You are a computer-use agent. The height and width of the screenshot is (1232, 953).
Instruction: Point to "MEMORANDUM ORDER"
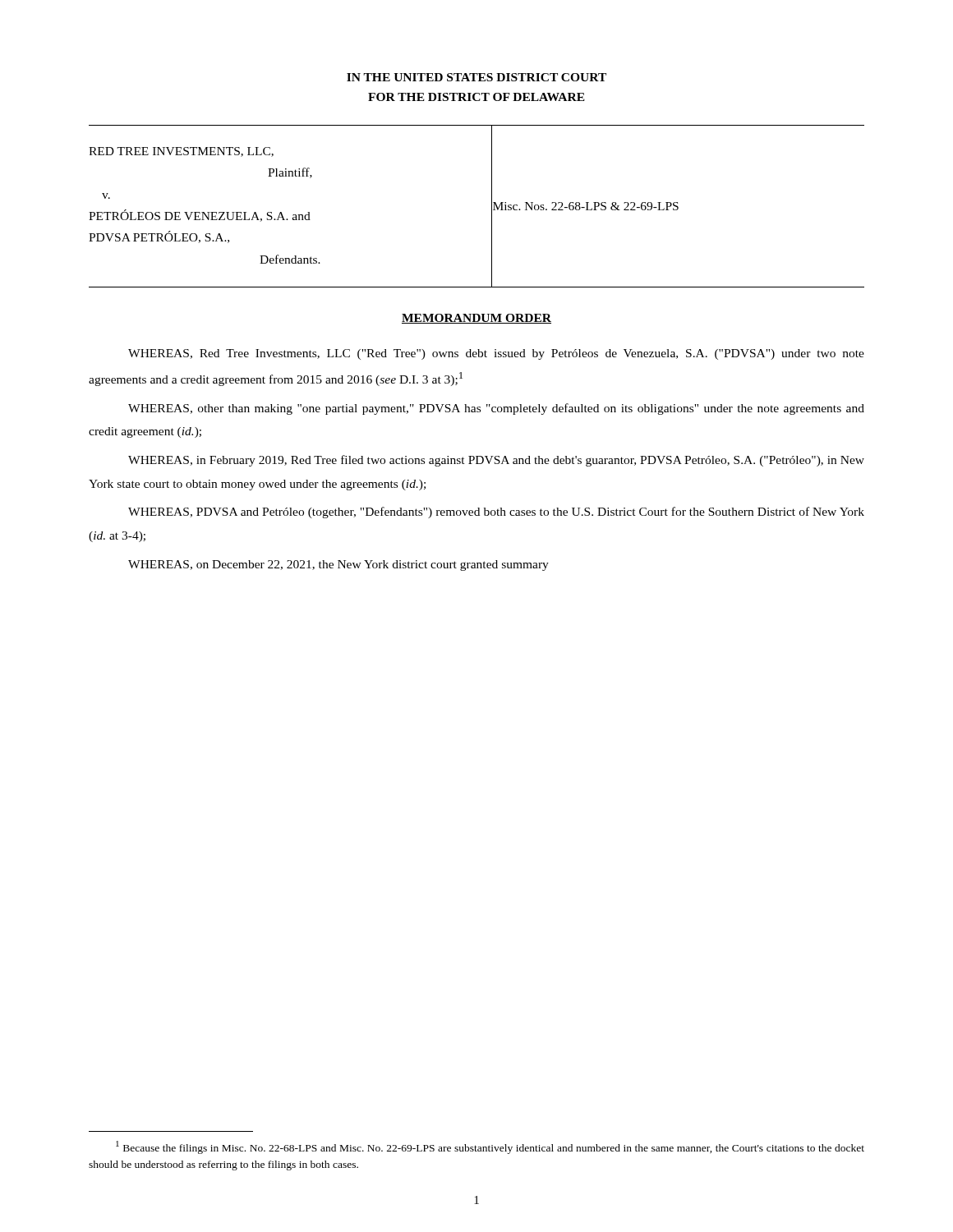476,318
